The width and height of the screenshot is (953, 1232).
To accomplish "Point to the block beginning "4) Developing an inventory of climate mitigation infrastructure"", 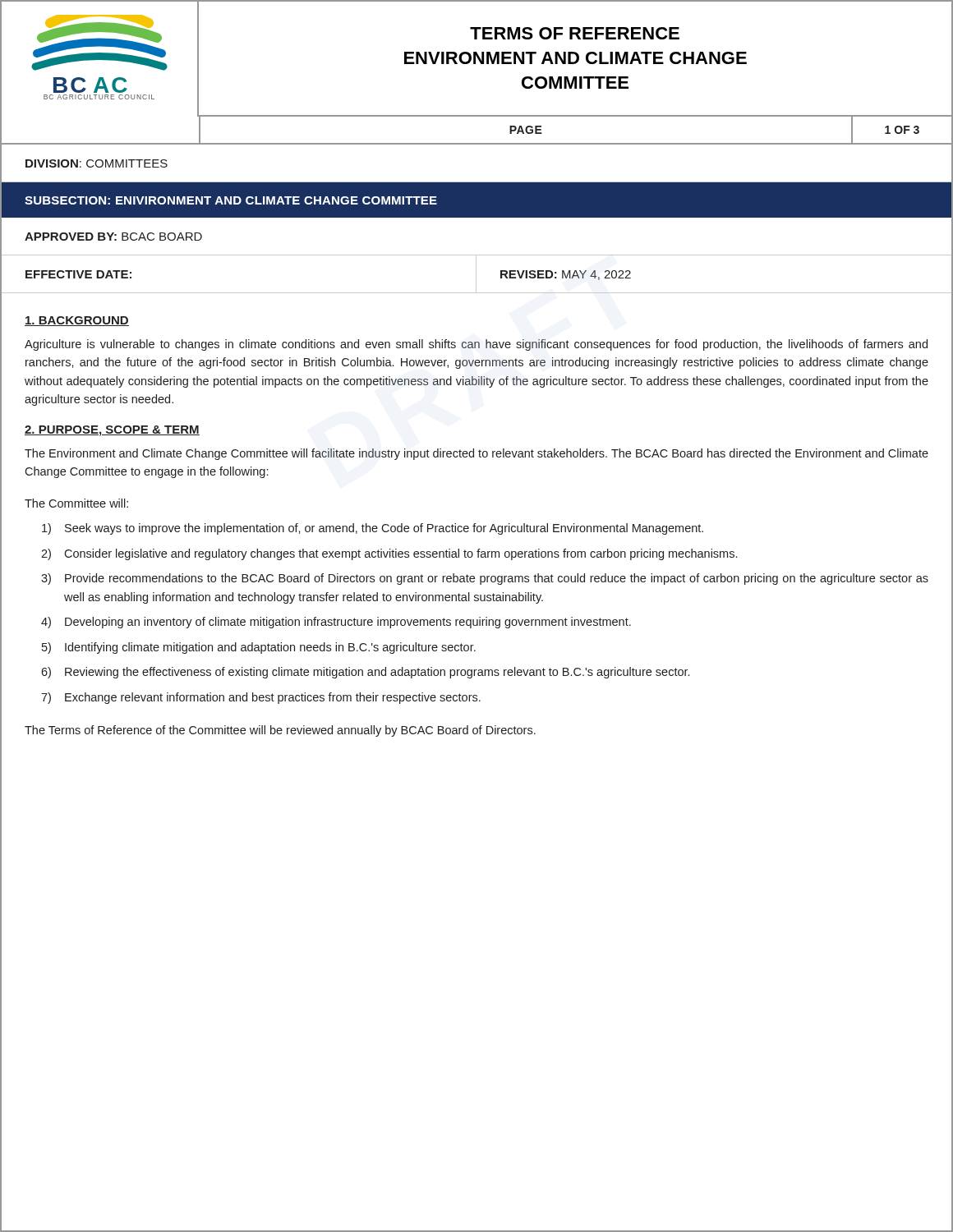I will coord(336,622).
